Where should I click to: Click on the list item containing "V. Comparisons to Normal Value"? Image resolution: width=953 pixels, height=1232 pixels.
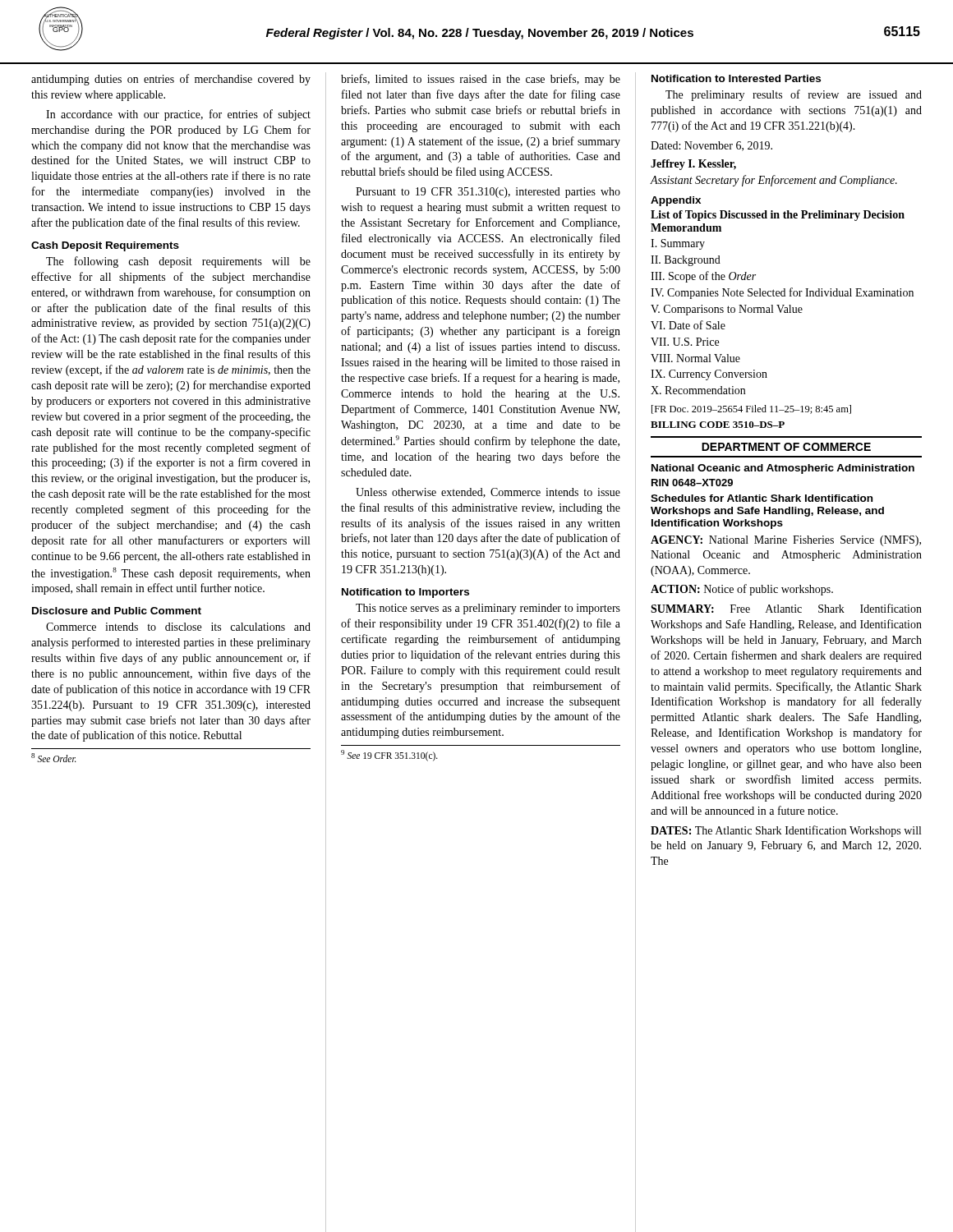click(x=727, y=309)
